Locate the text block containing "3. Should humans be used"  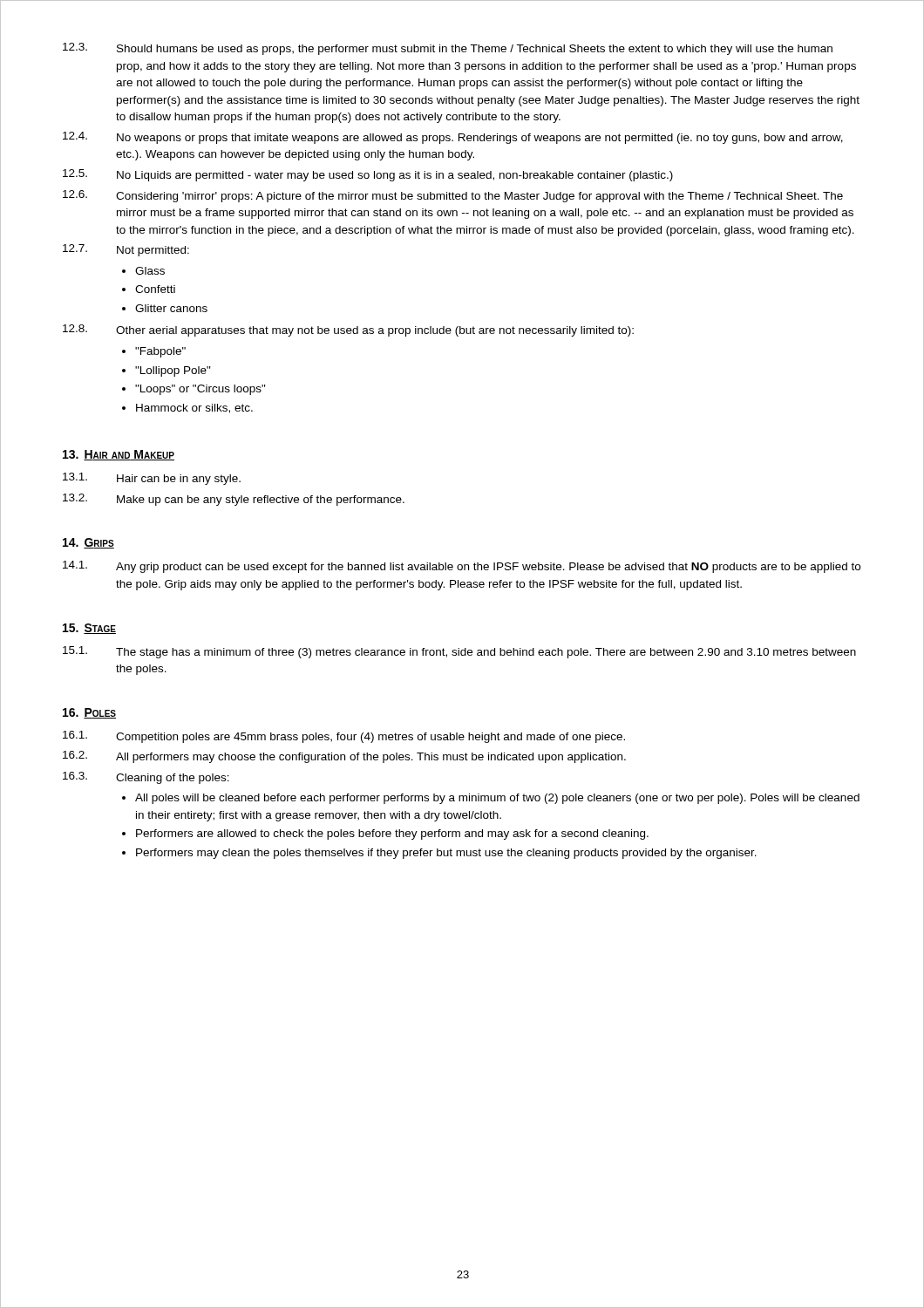pyautogui.click(x=462, y=83)
